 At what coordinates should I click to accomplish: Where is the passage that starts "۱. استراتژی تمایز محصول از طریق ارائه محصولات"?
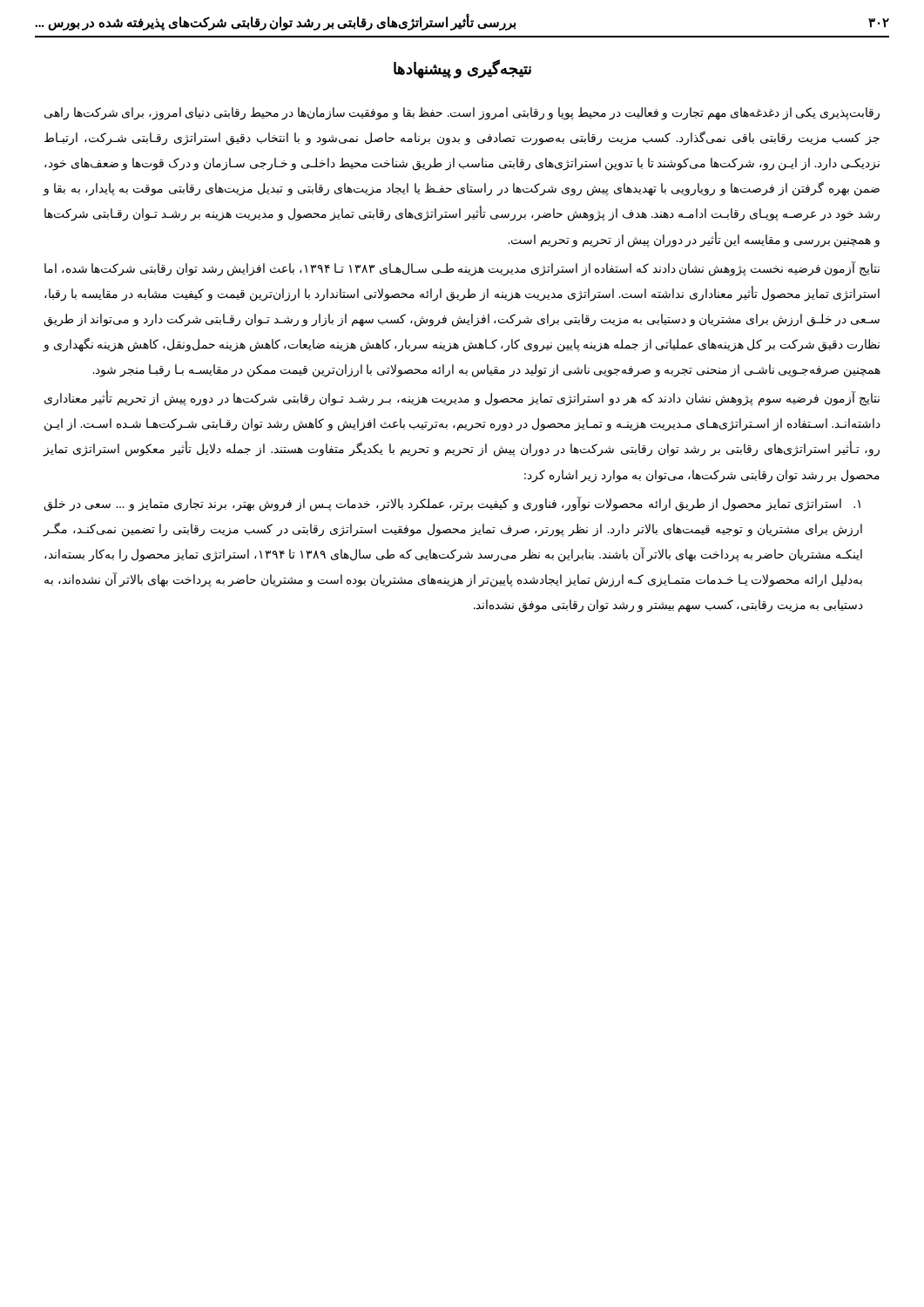pyautogui.click(x=453, y=555)
